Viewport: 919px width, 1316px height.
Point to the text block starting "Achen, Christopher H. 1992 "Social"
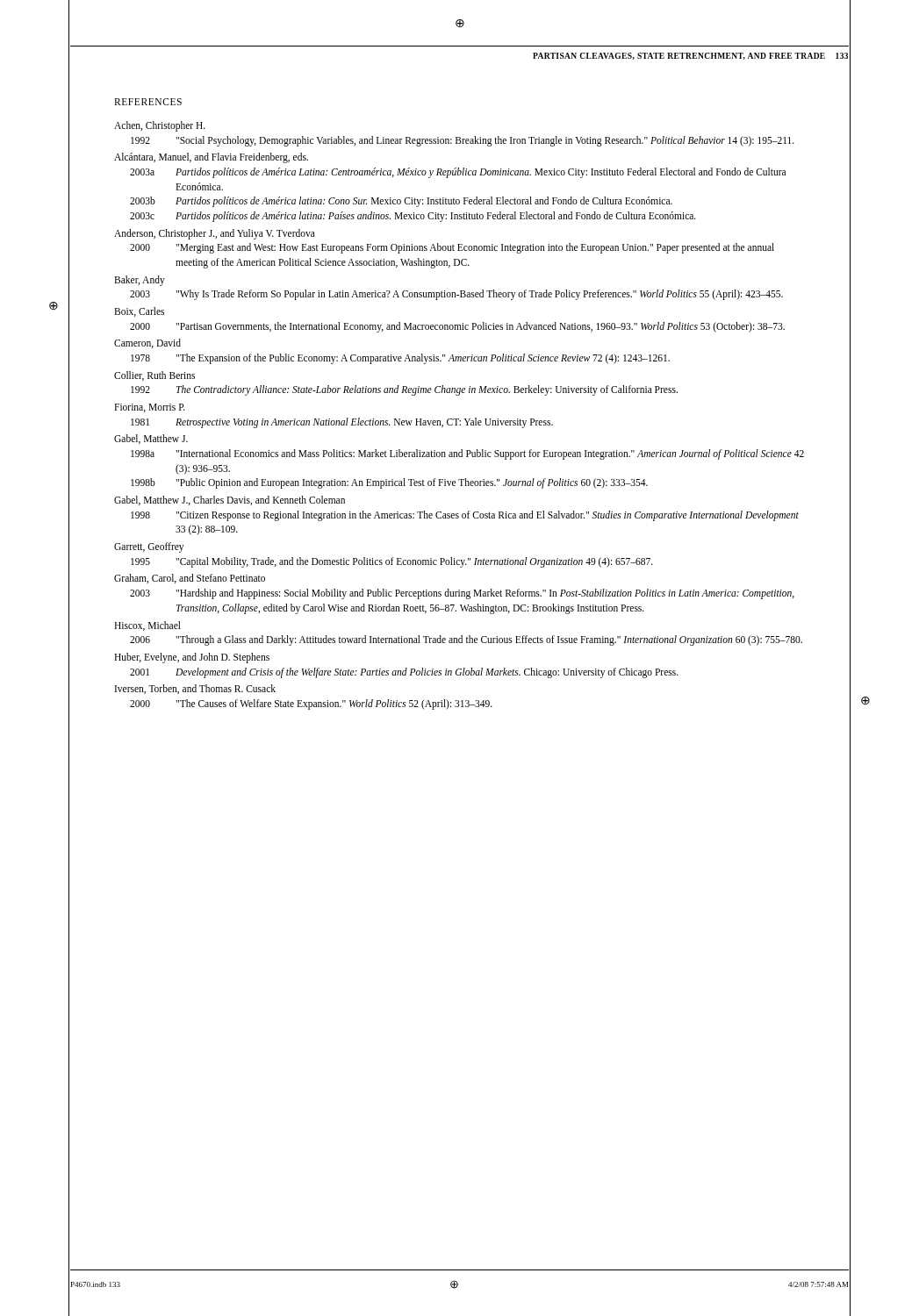[x=460, y=133]
